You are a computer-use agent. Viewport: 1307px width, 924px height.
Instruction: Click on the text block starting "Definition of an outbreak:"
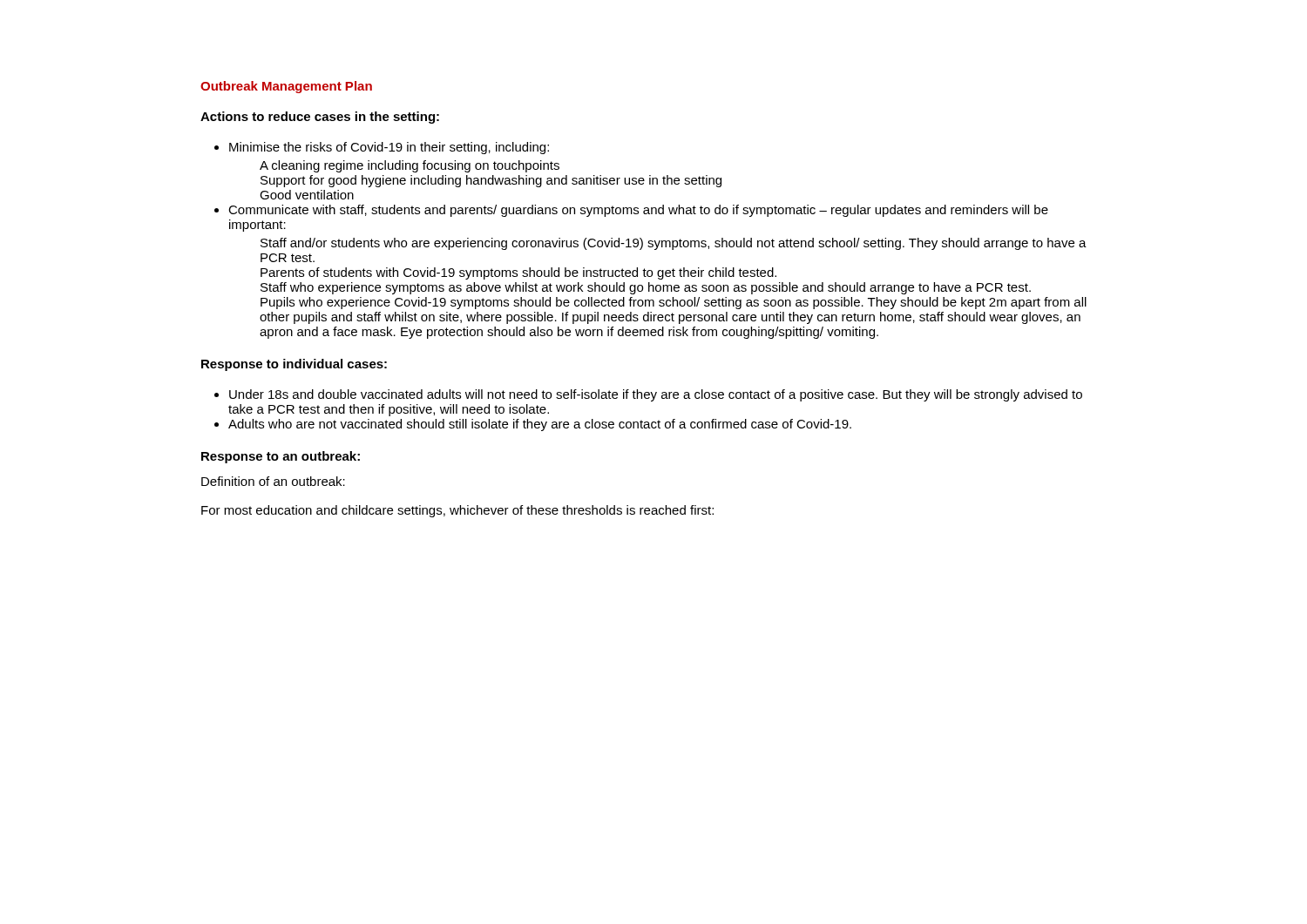[x=273, y=481]
